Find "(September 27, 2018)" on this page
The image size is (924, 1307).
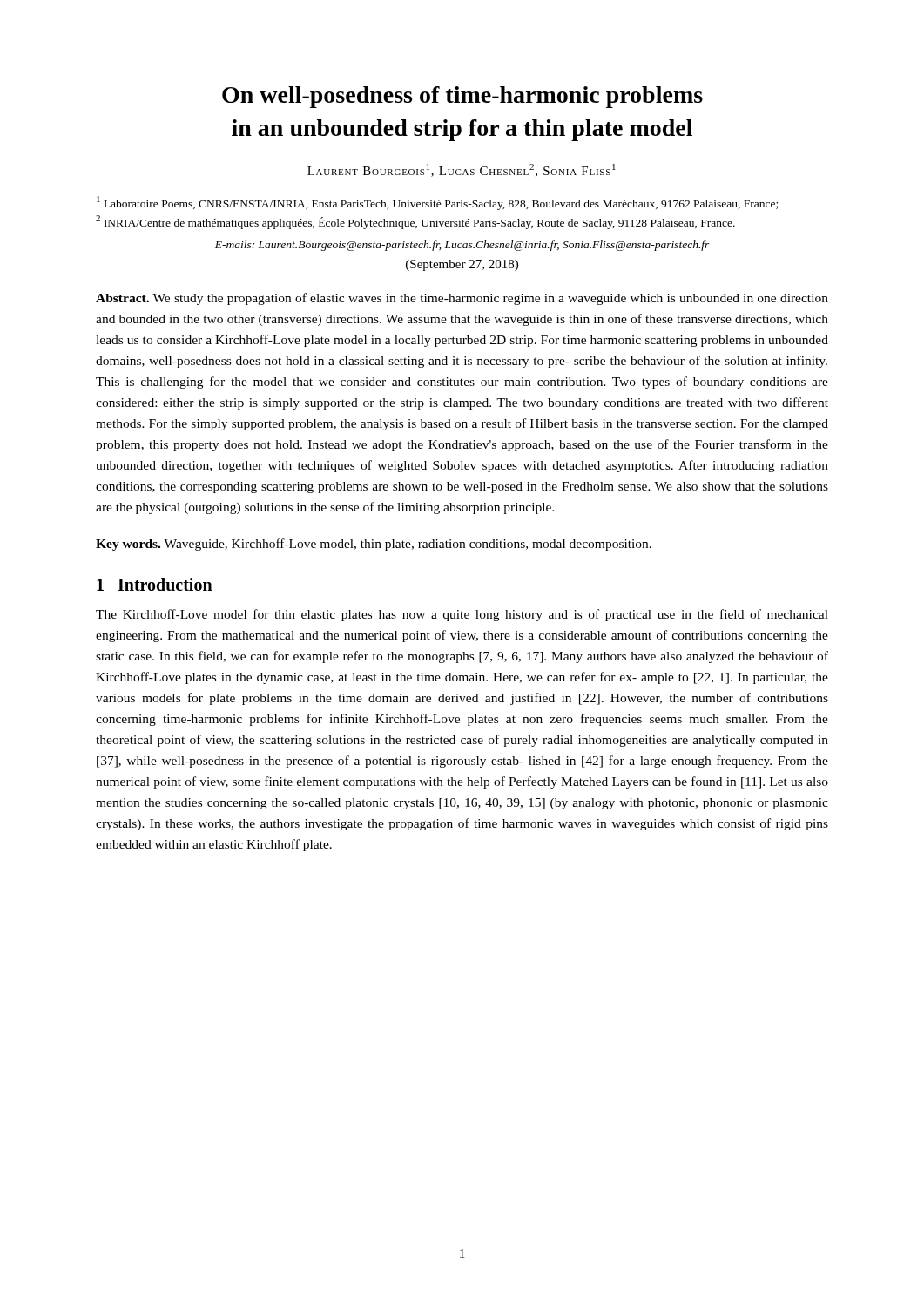[462, 264]
